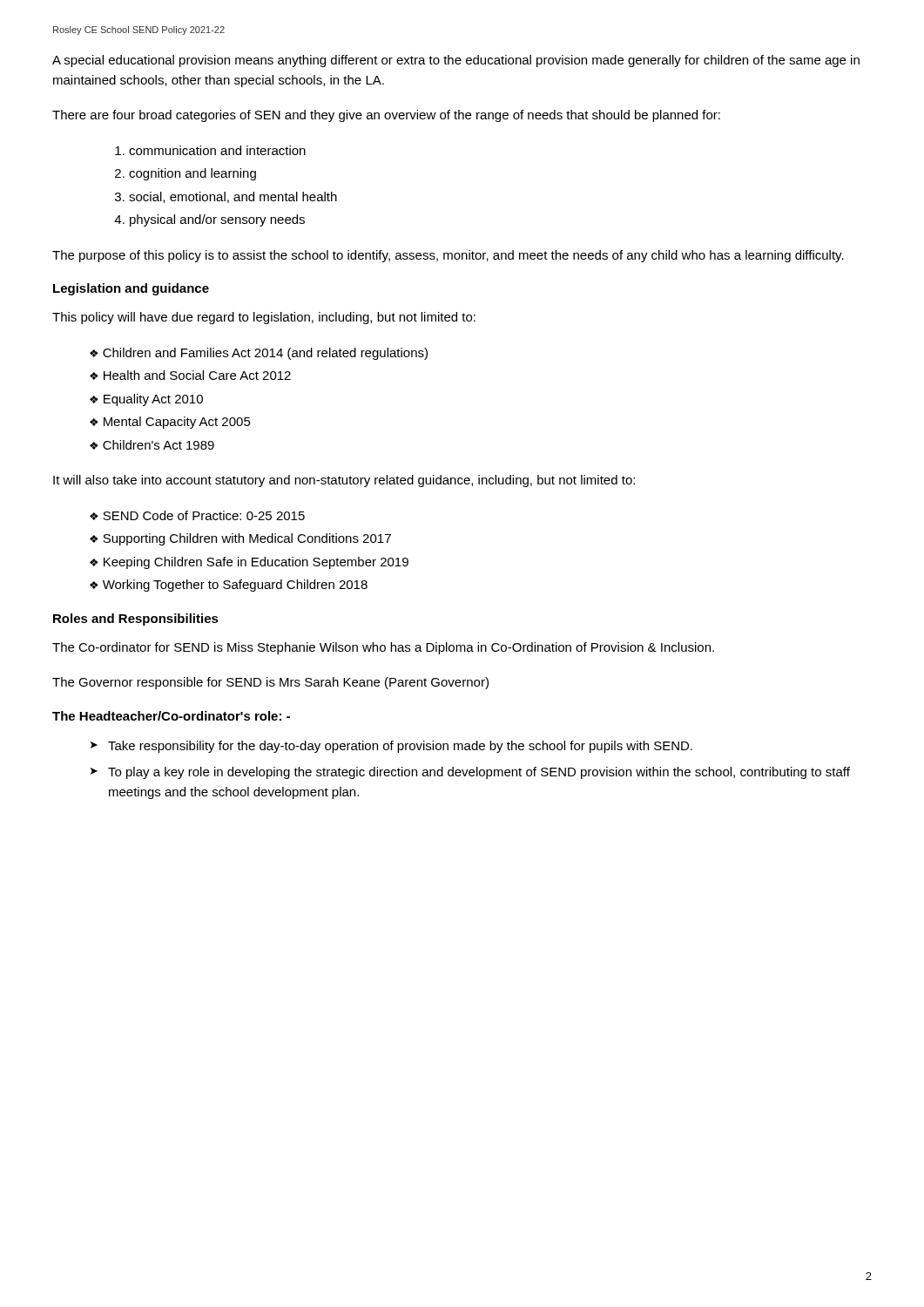
Task: Click on the text block that says "The purpose of"
Action: 448,254
